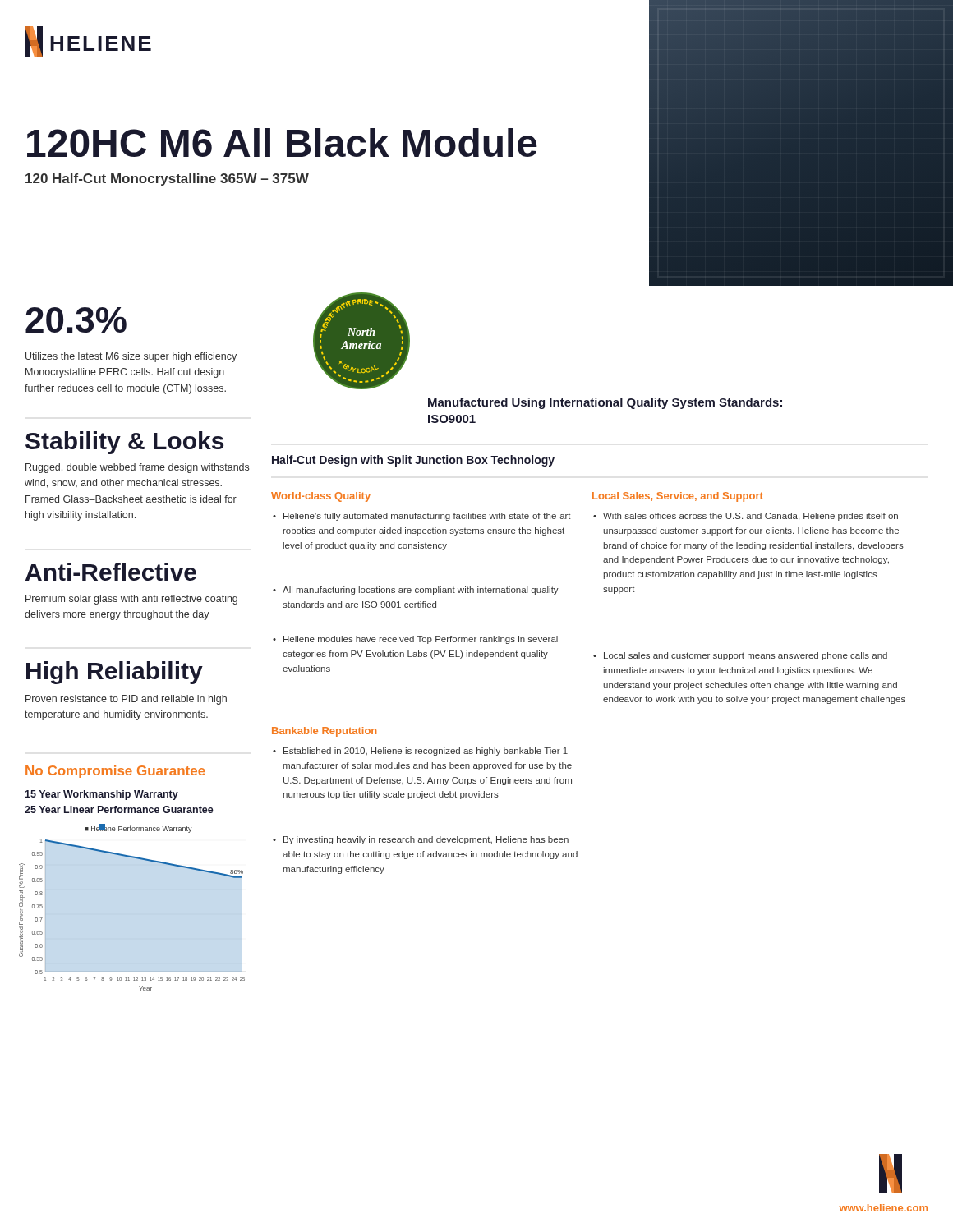This screenshot has height=1232, width=953.
Task: Select the text block starting "• Heliene modules have received Top Performer"
Action: [x=425, y=654]
